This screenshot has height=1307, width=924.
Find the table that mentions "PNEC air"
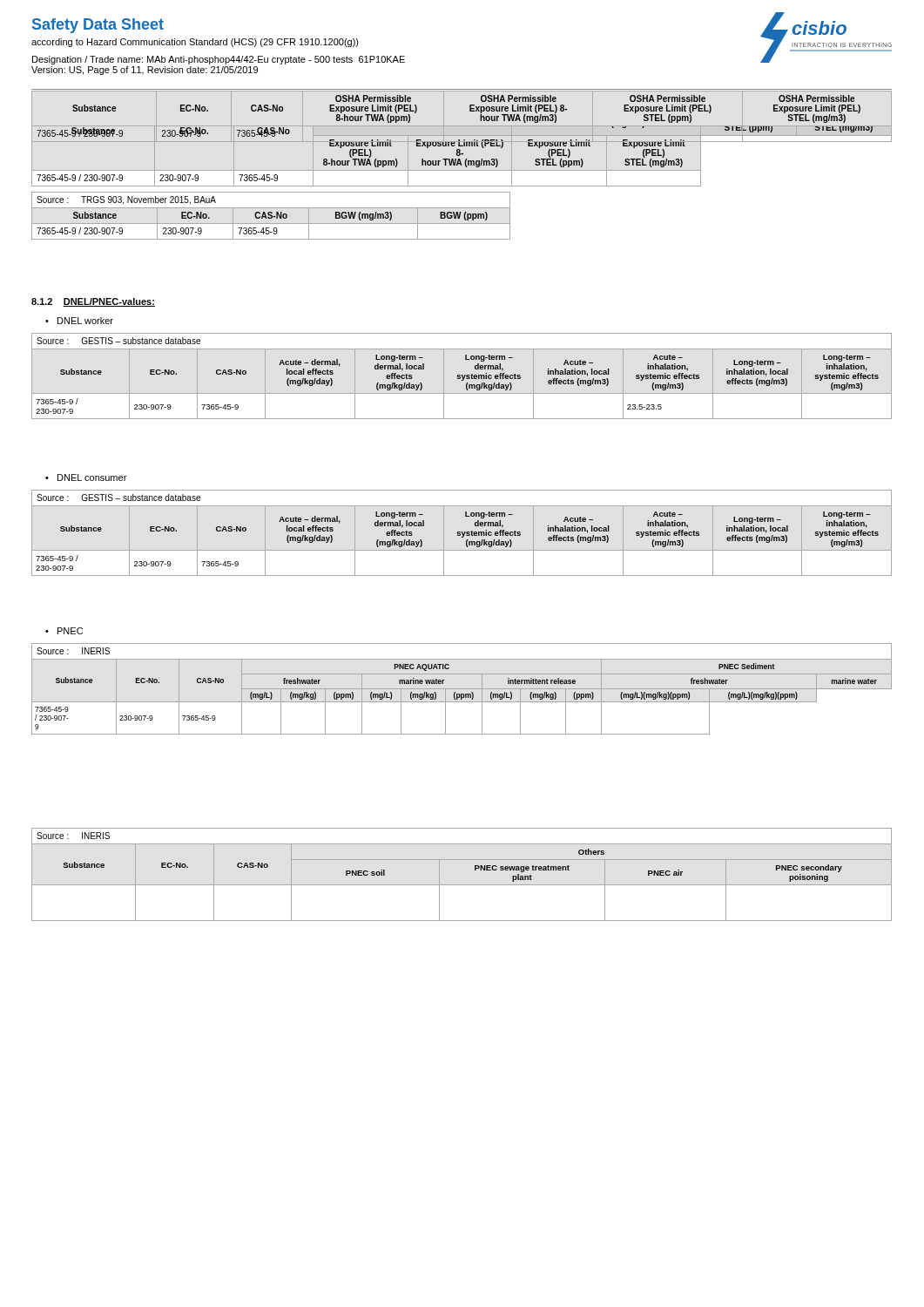(x=462, y=874)
